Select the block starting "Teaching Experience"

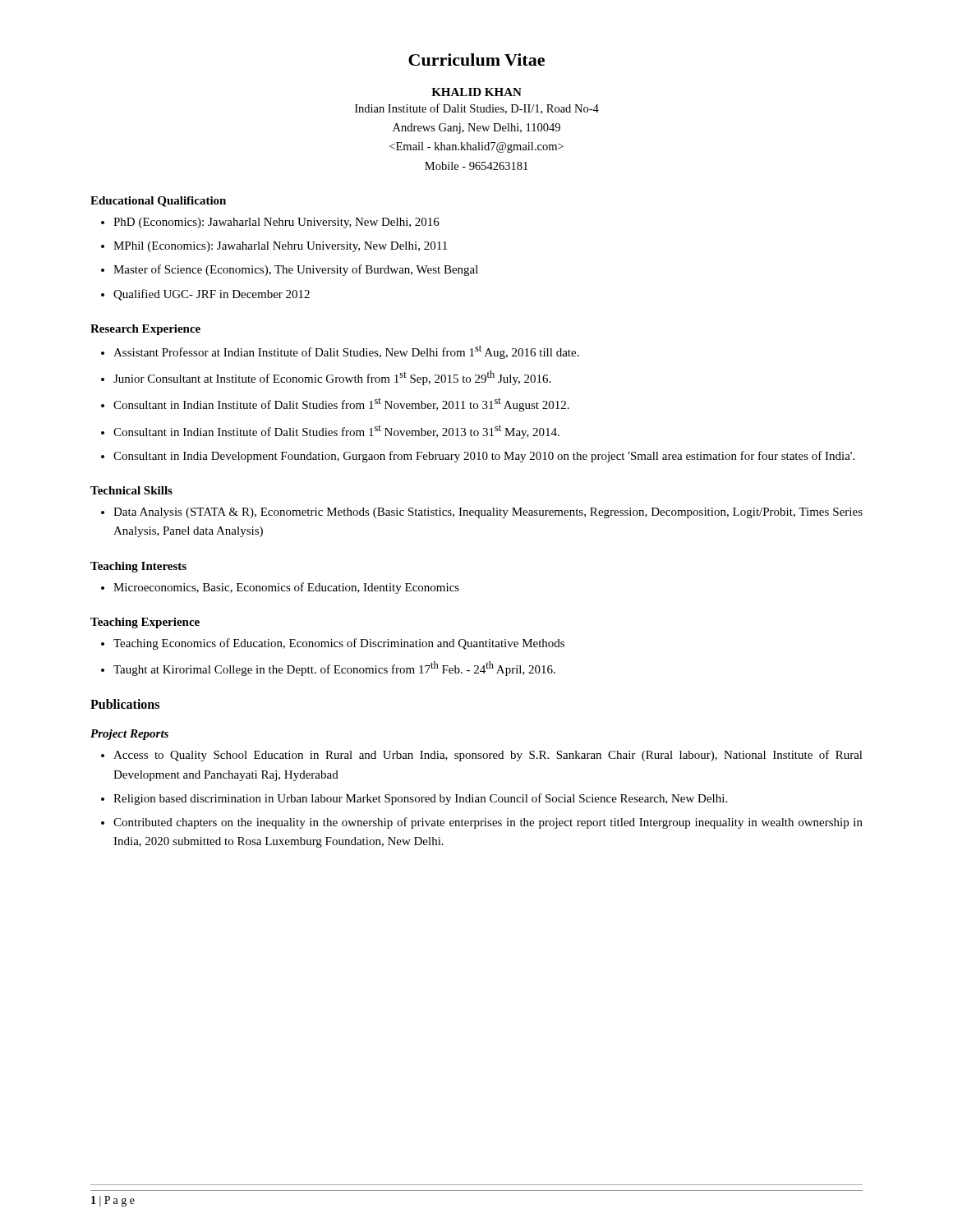point(145,622)
